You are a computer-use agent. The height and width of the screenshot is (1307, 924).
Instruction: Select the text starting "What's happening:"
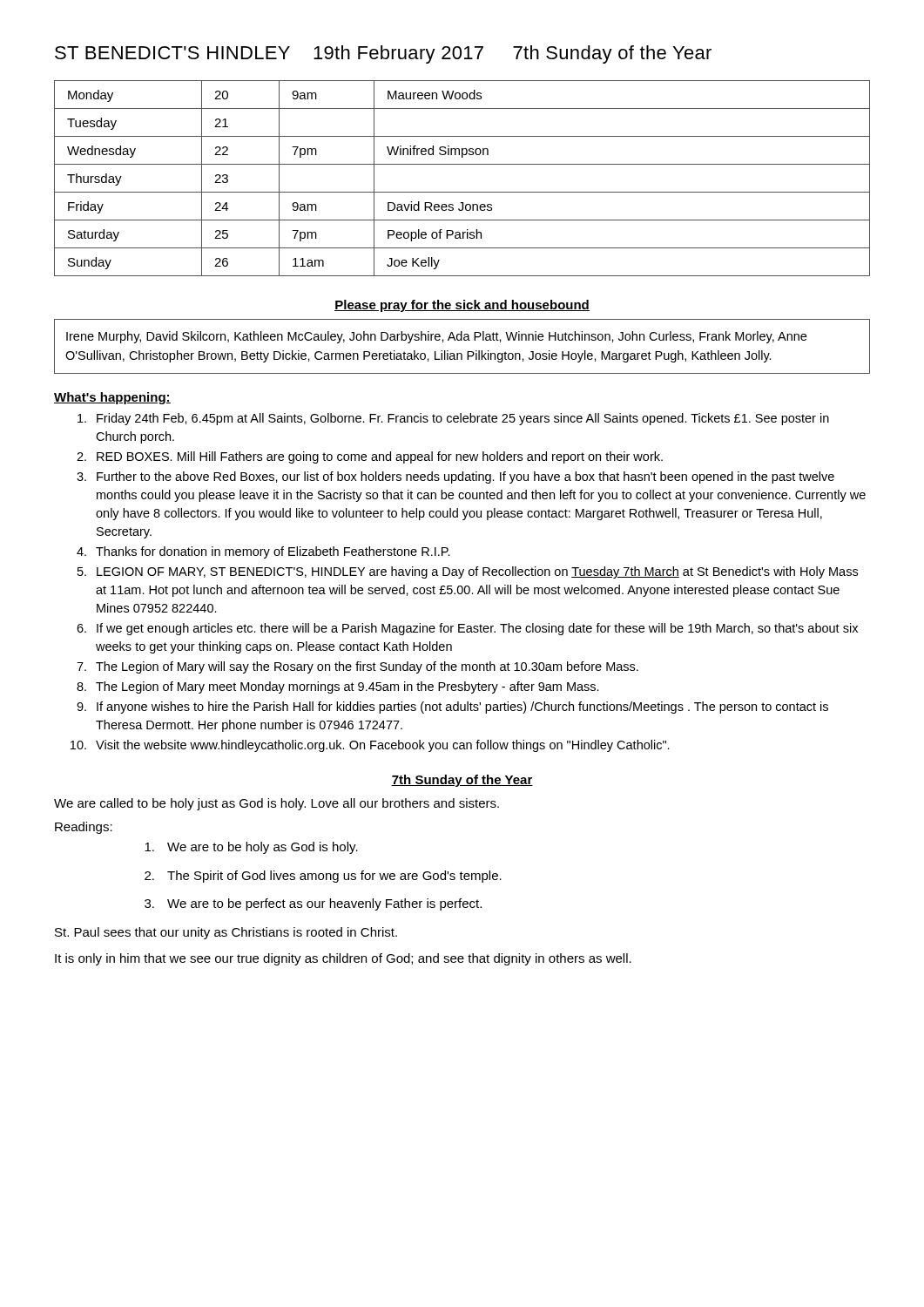click(x=112, y=397)
